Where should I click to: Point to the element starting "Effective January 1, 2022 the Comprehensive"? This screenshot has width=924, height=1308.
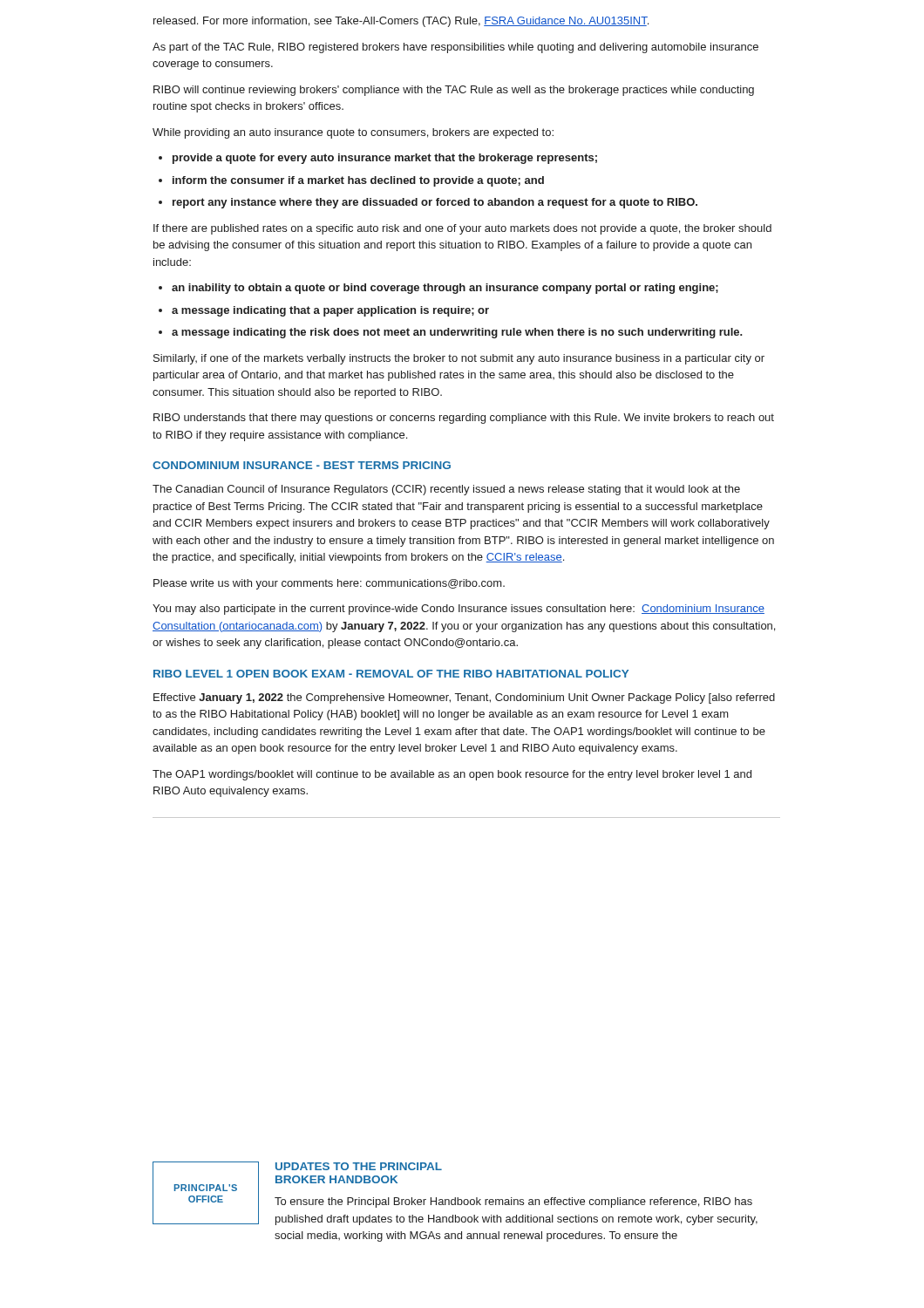pos(466,722)
